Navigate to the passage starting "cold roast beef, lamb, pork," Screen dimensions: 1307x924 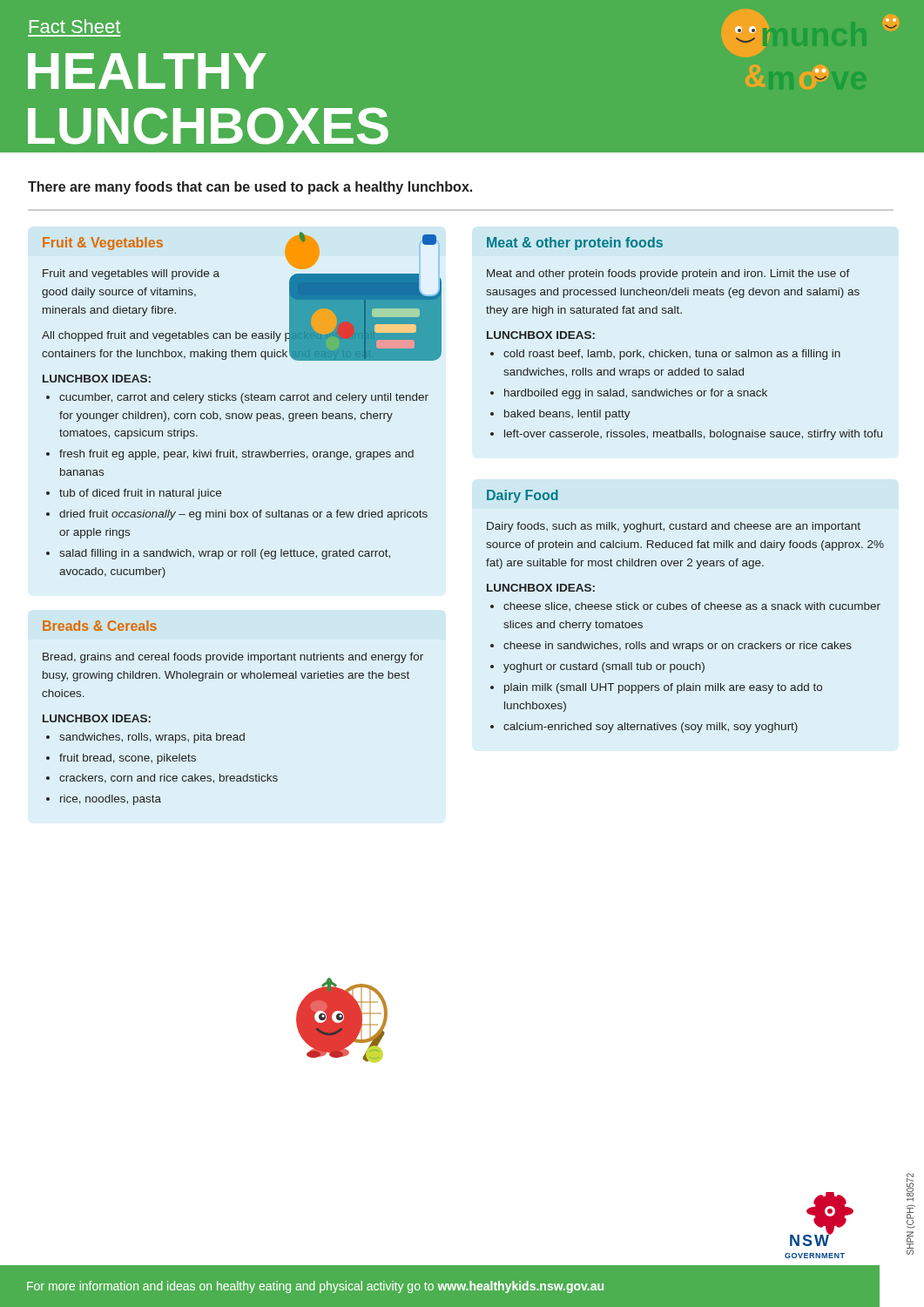coord(672,362)
